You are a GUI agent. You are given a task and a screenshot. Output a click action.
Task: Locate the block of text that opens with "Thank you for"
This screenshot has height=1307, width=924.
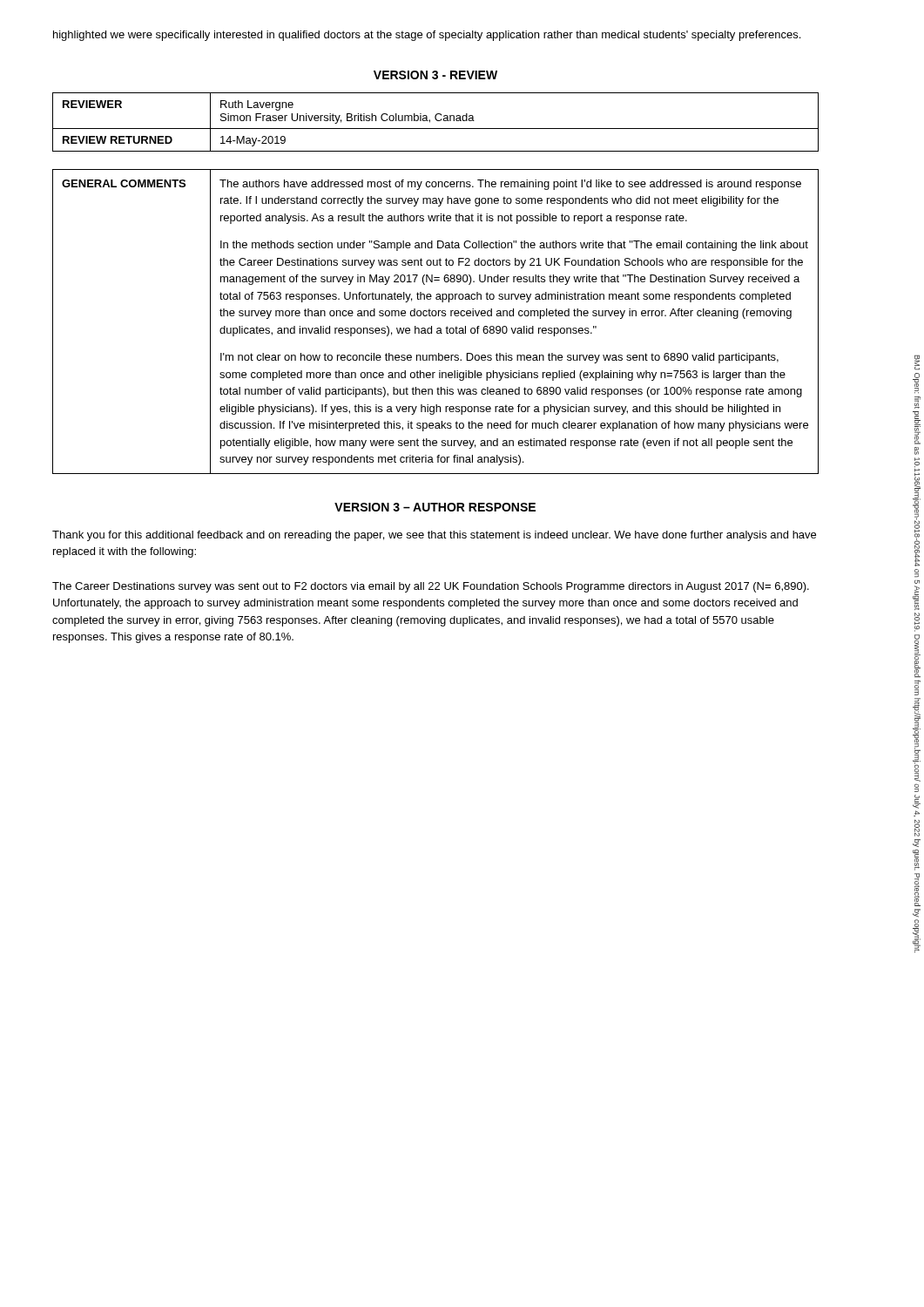click(x=435, y=543)
